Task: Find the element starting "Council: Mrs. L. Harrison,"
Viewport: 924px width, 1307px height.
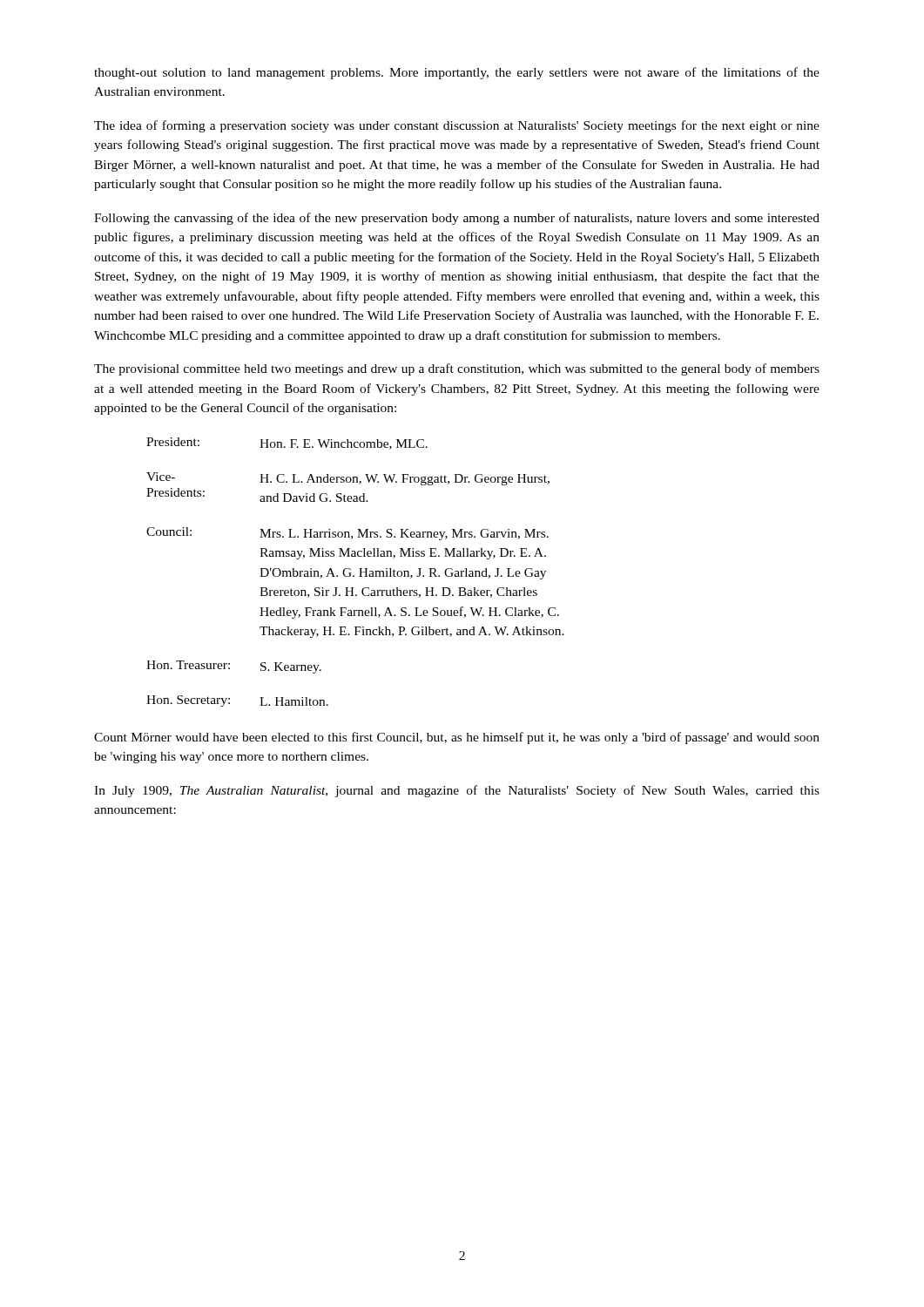Action: tap(355, 582)
